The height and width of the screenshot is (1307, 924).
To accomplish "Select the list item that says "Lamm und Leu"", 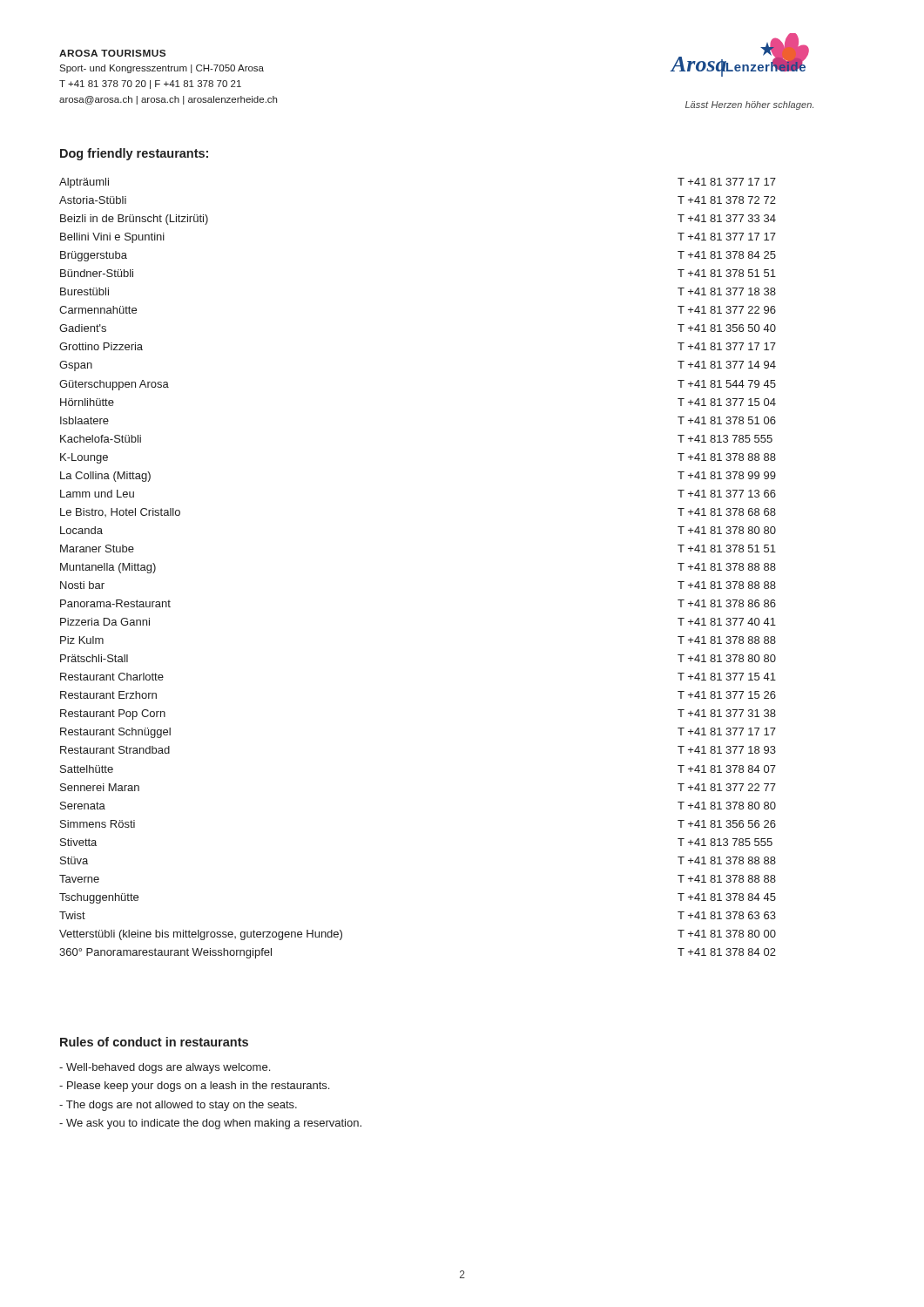I will click(95, 494).
